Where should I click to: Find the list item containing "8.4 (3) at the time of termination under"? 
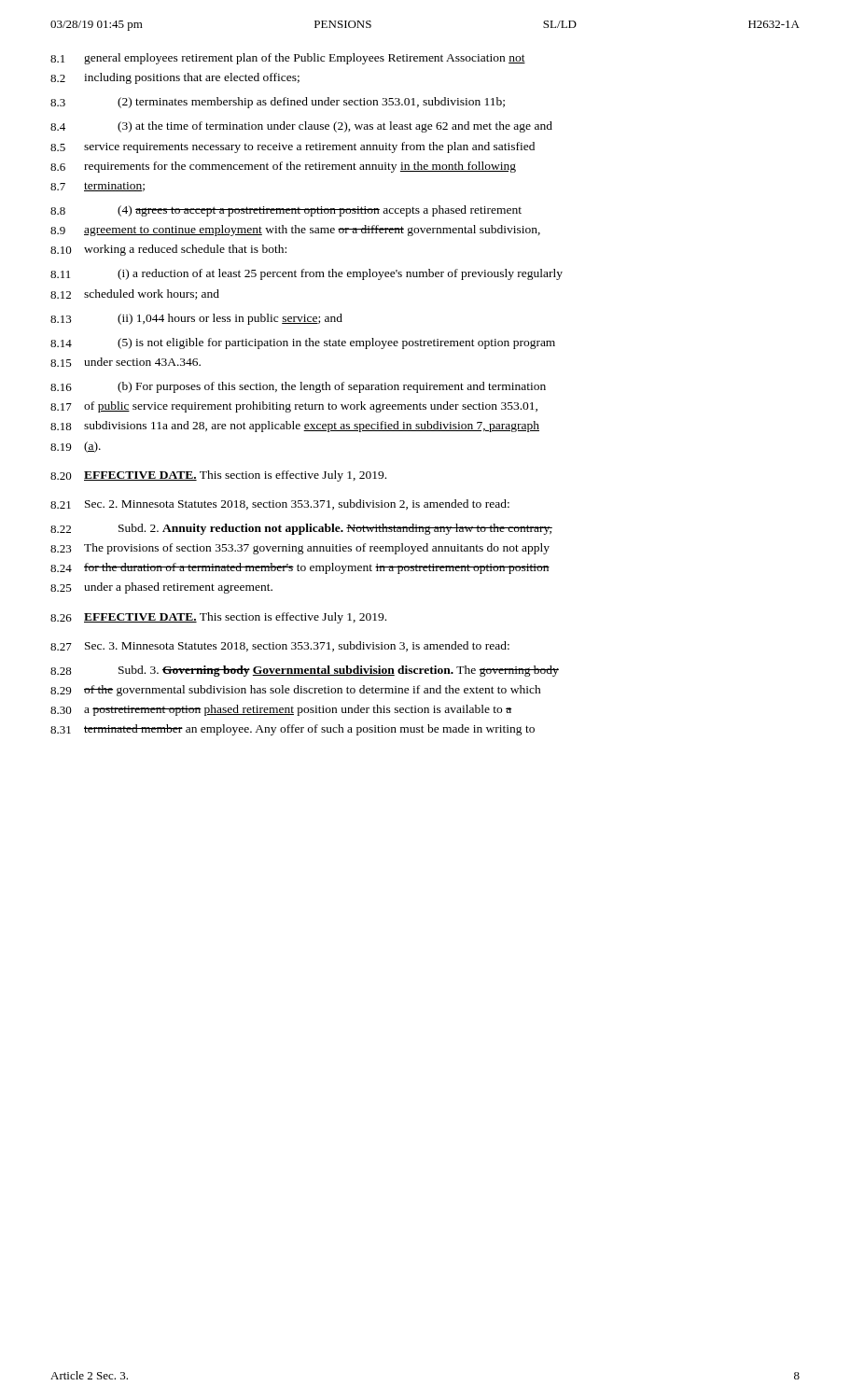click(x=425, y=127)
